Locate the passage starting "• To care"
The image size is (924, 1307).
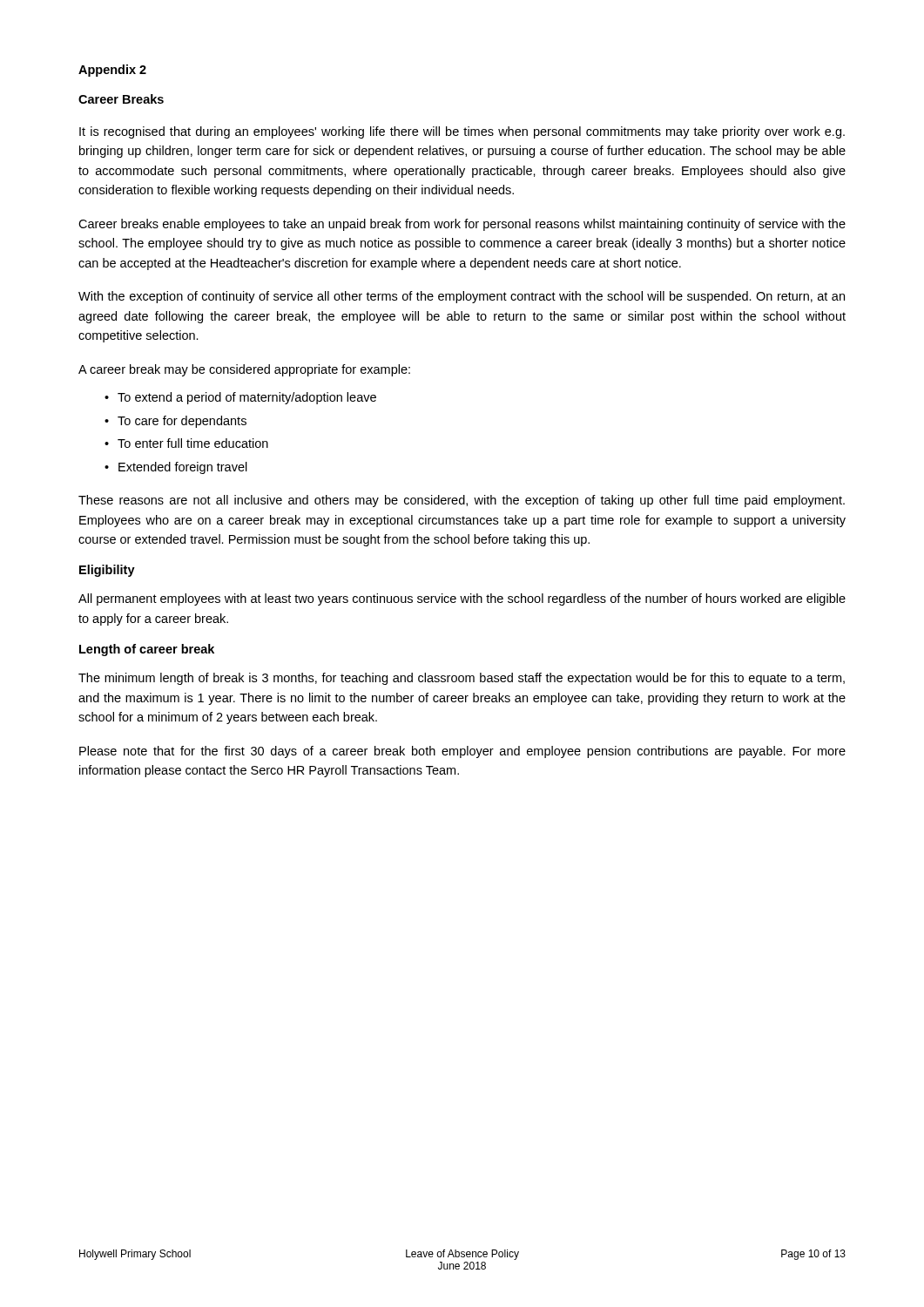click(x=176, y=421)
